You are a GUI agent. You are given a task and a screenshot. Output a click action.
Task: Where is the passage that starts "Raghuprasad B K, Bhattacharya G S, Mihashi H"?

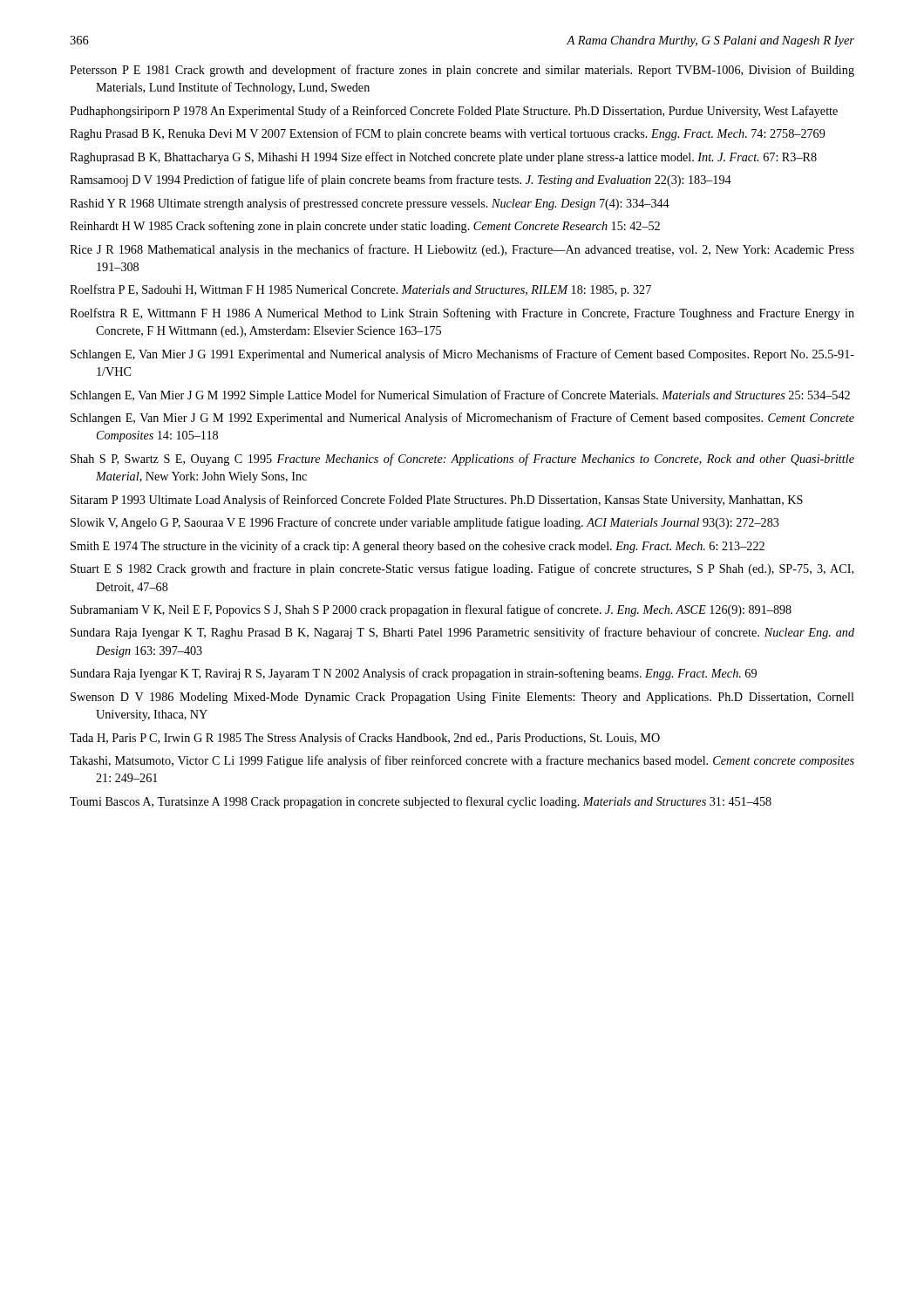(x=443, y=157)
